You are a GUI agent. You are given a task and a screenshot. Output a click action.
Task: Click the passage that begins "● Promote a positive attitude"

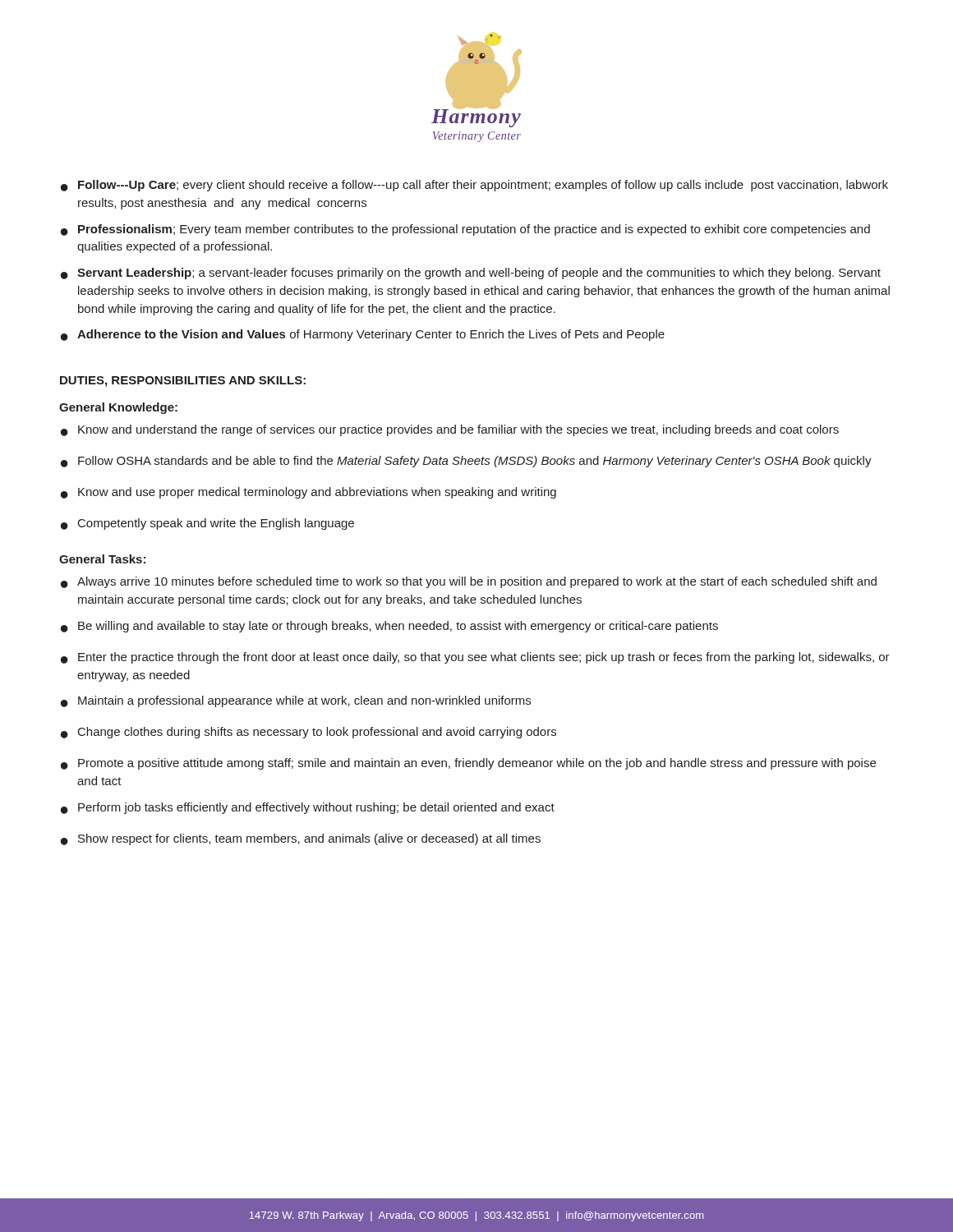click(476, 772)
